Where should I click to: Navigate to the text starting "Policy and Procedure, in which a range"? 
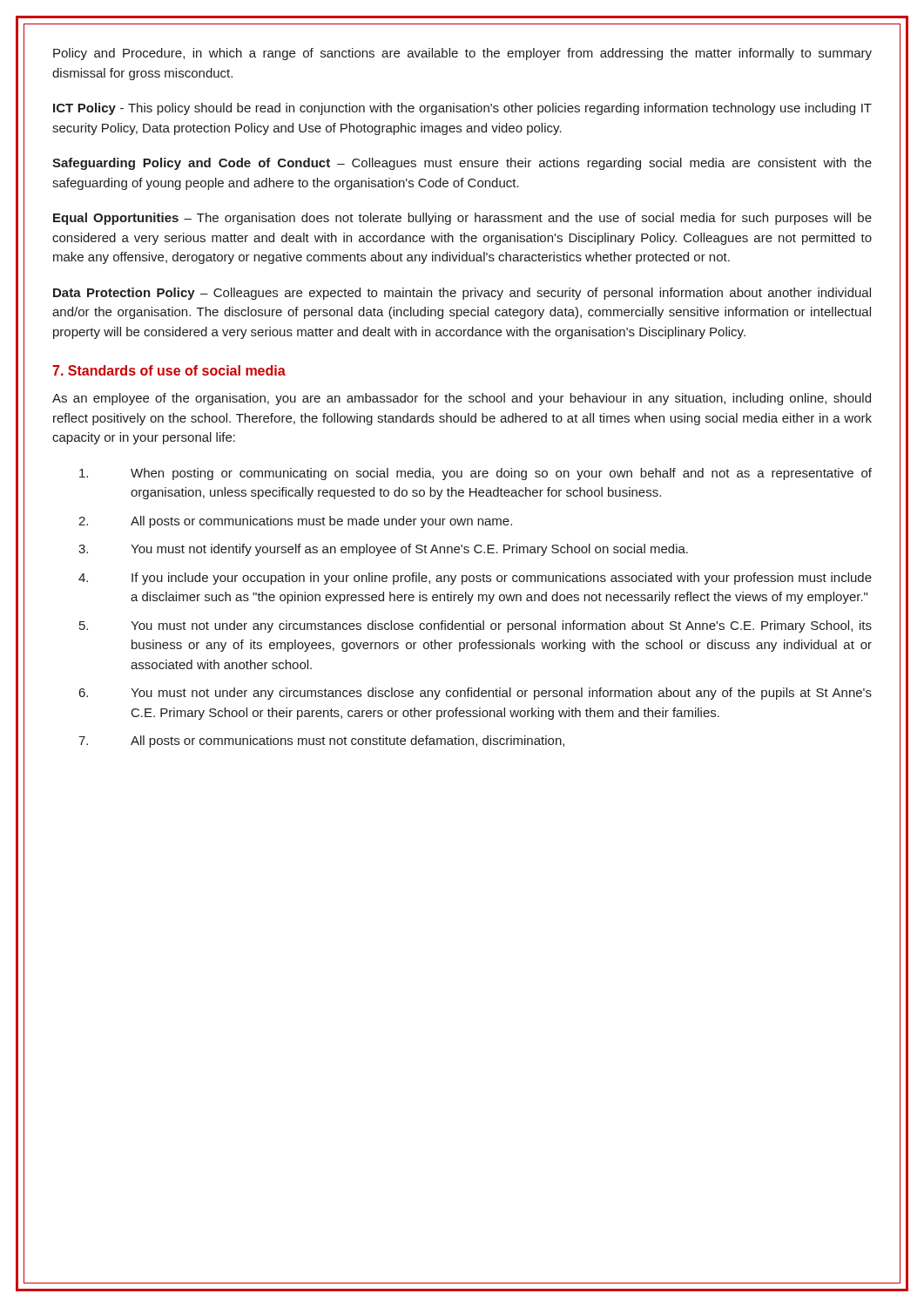coord(462,63)
